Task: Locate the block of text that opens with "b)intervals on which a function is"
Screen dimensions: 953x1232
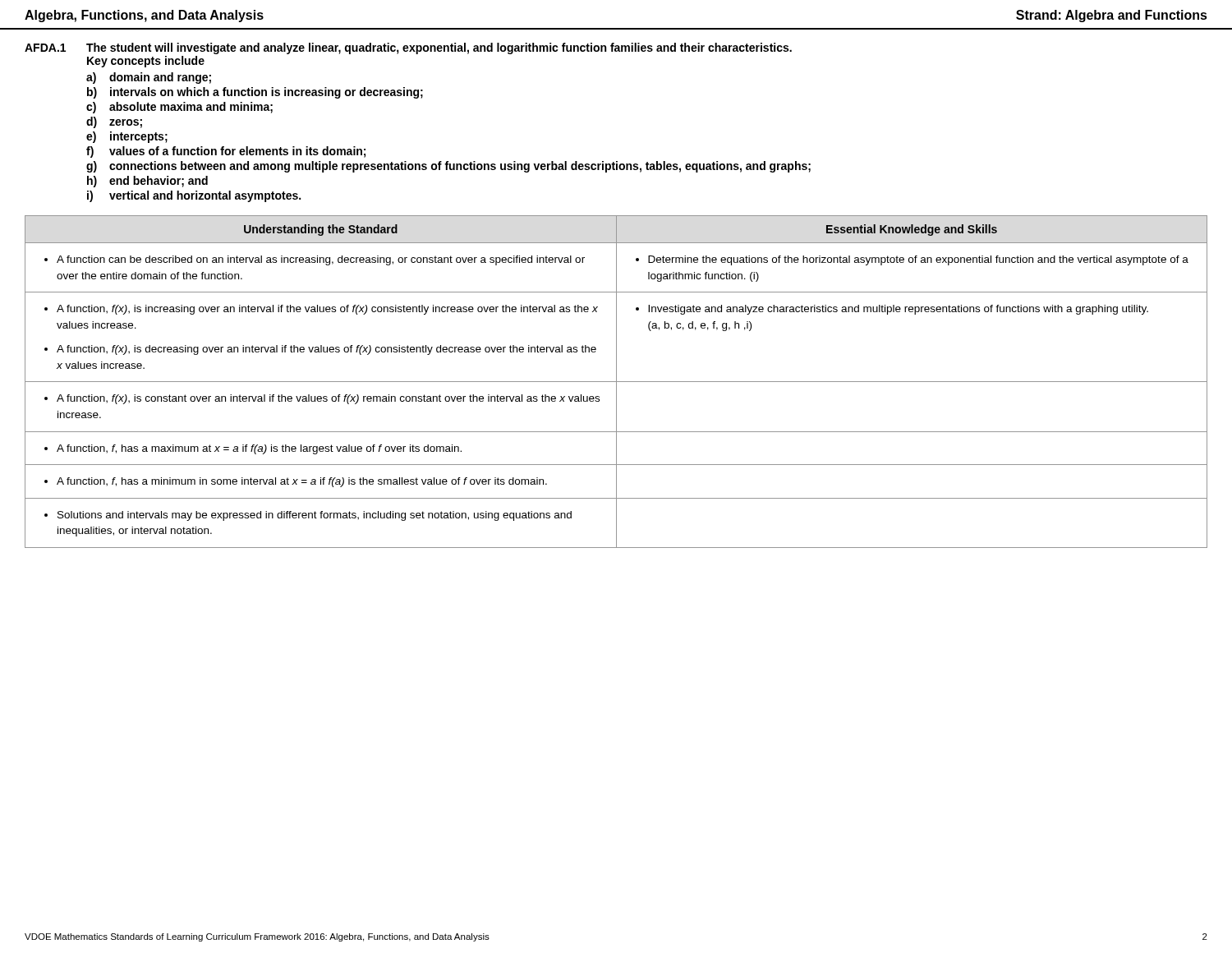Action: pyautogui.click(x=255, y=92)
